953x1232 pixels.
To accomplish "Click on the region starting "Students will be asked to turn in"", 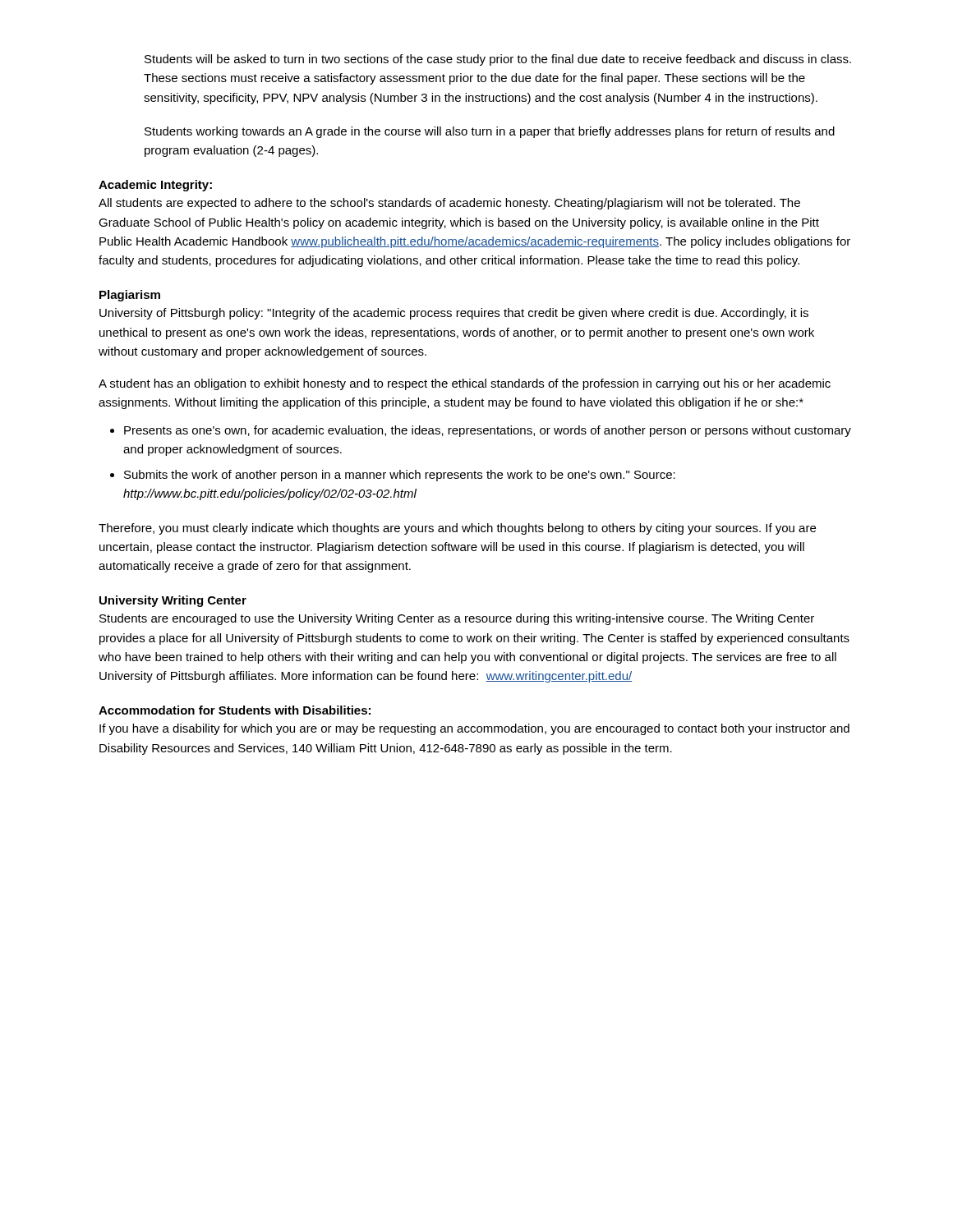I will pos(498,78).
